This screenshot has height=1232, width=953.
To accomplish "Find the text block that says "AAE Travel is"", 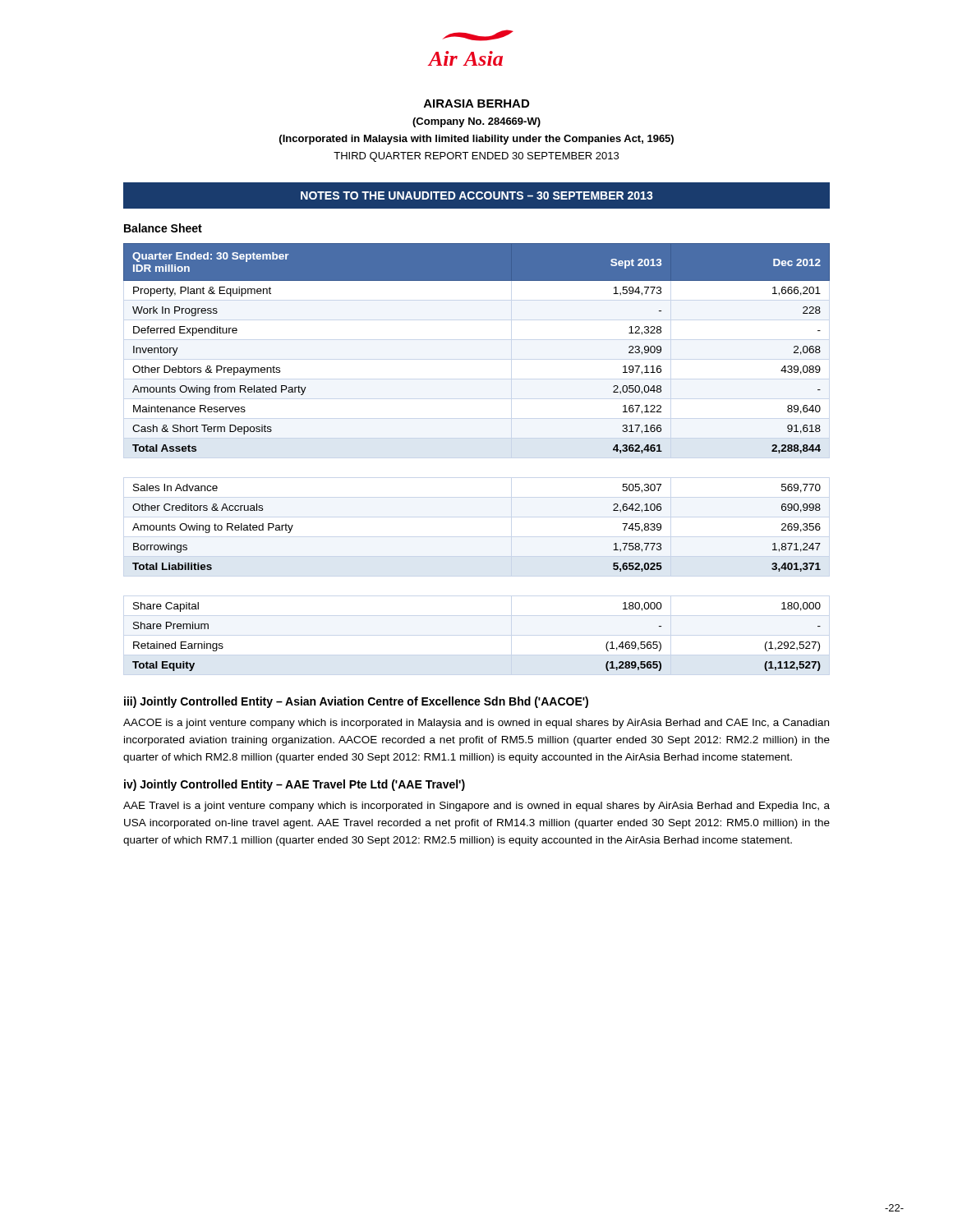I will coord(476,823).
